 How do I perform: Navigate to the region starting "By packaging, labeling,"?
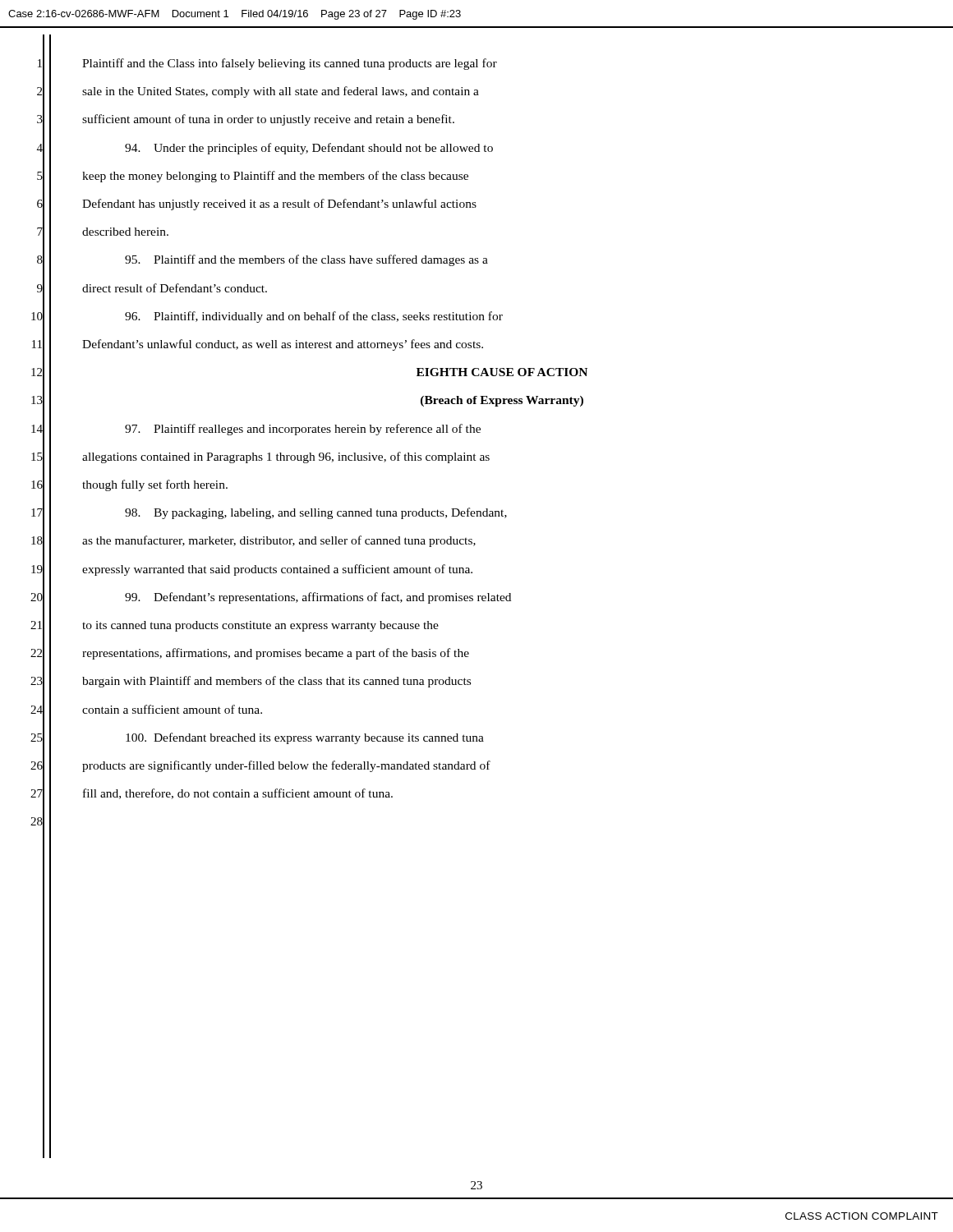point(316,512)
